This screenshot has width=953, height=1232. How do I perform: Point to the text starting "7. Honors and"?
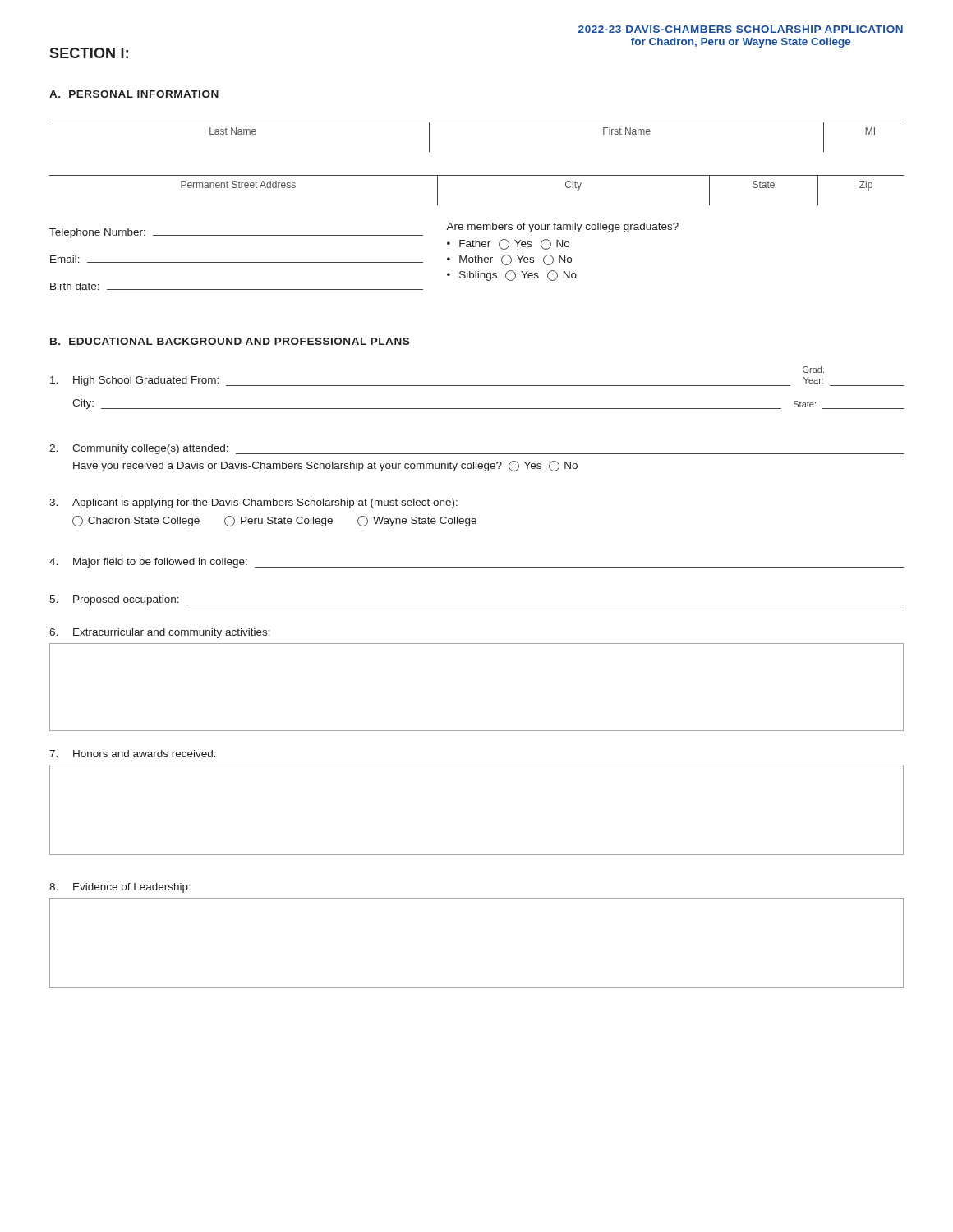(133, 754)
